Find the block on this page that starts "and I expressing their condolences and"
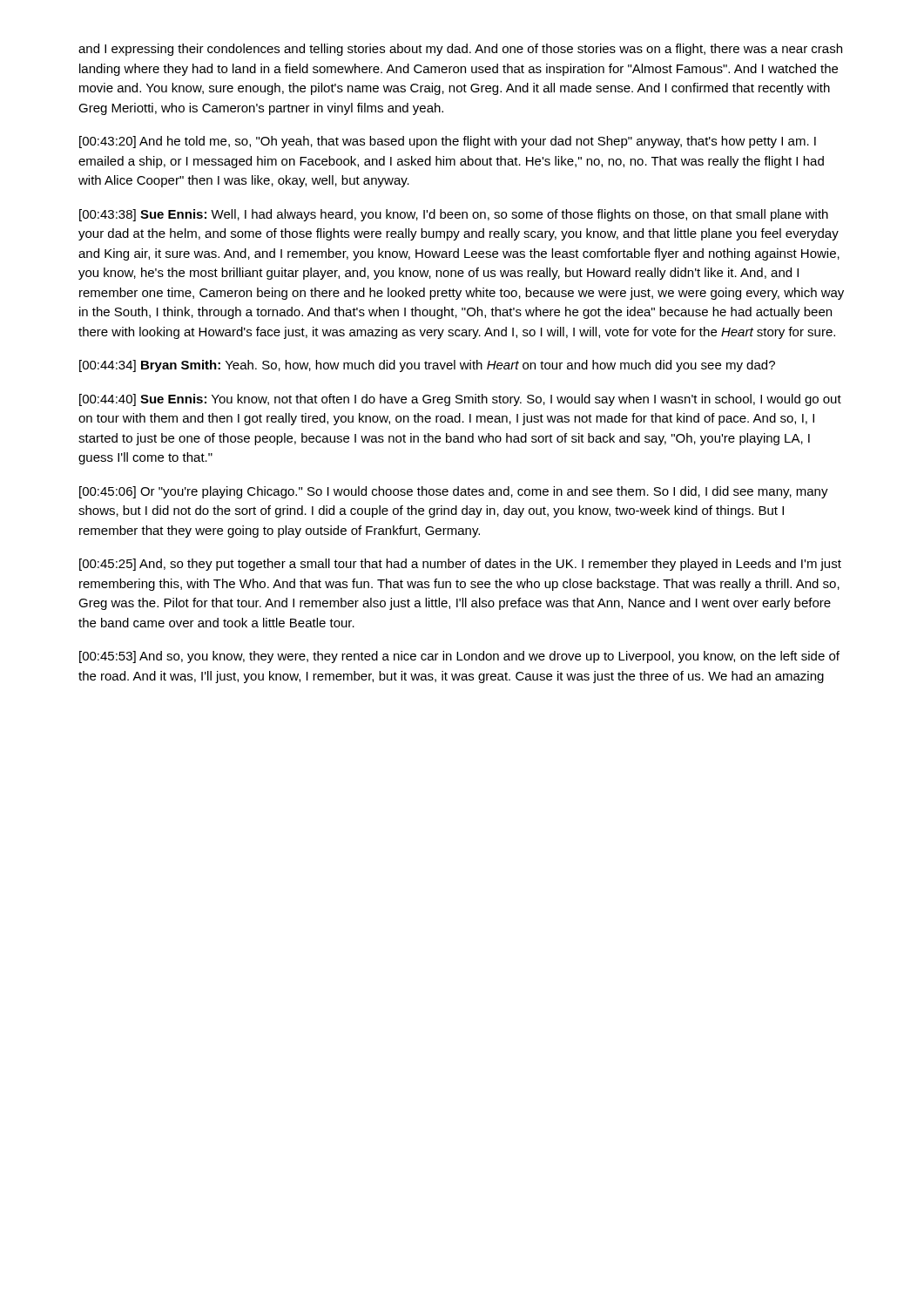The height and width of the screenshot is (1307, 924). point(461,78)
